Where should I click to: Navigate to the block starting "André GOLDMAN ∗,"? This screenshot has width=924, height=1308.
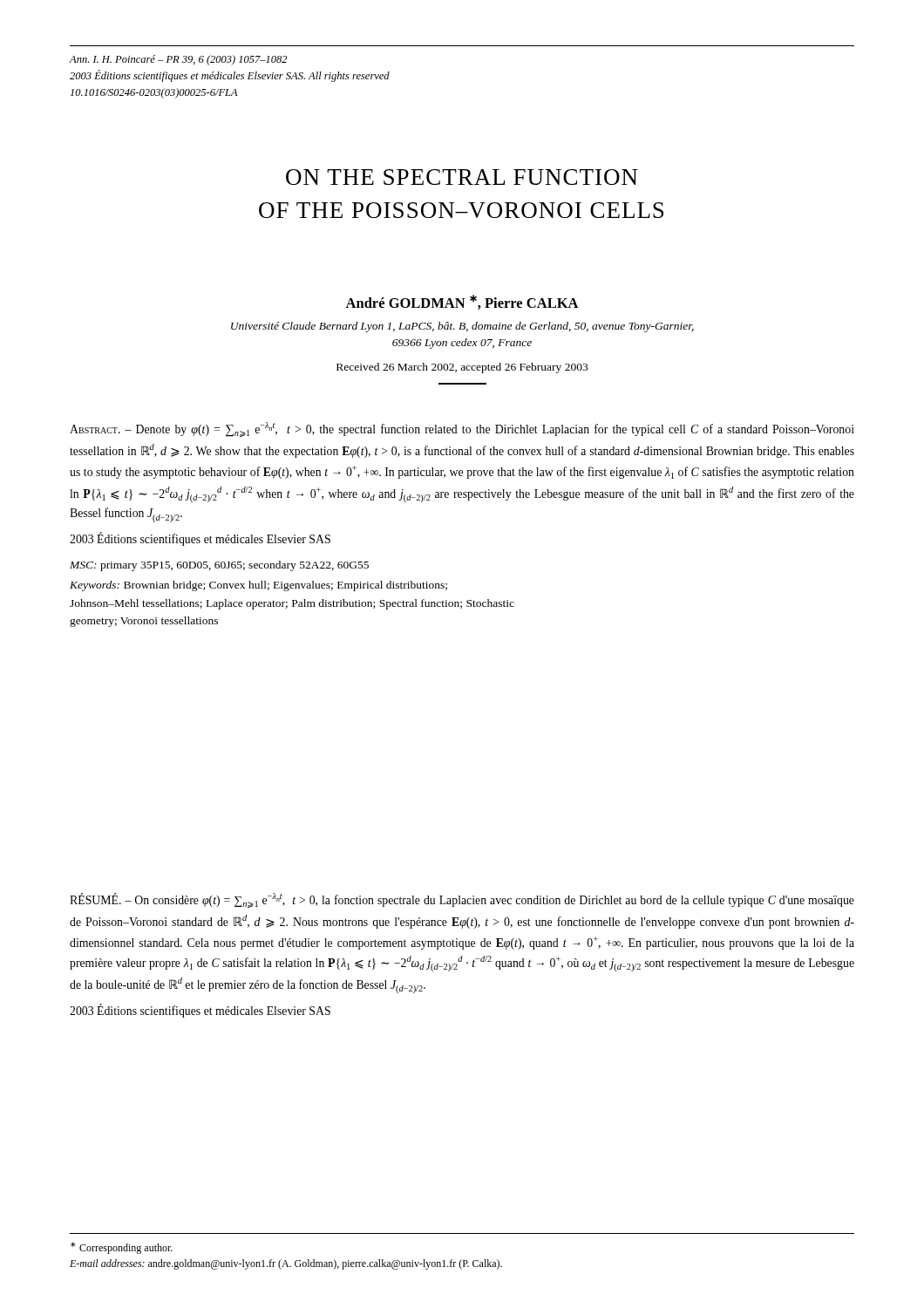(x=462, y=338)
